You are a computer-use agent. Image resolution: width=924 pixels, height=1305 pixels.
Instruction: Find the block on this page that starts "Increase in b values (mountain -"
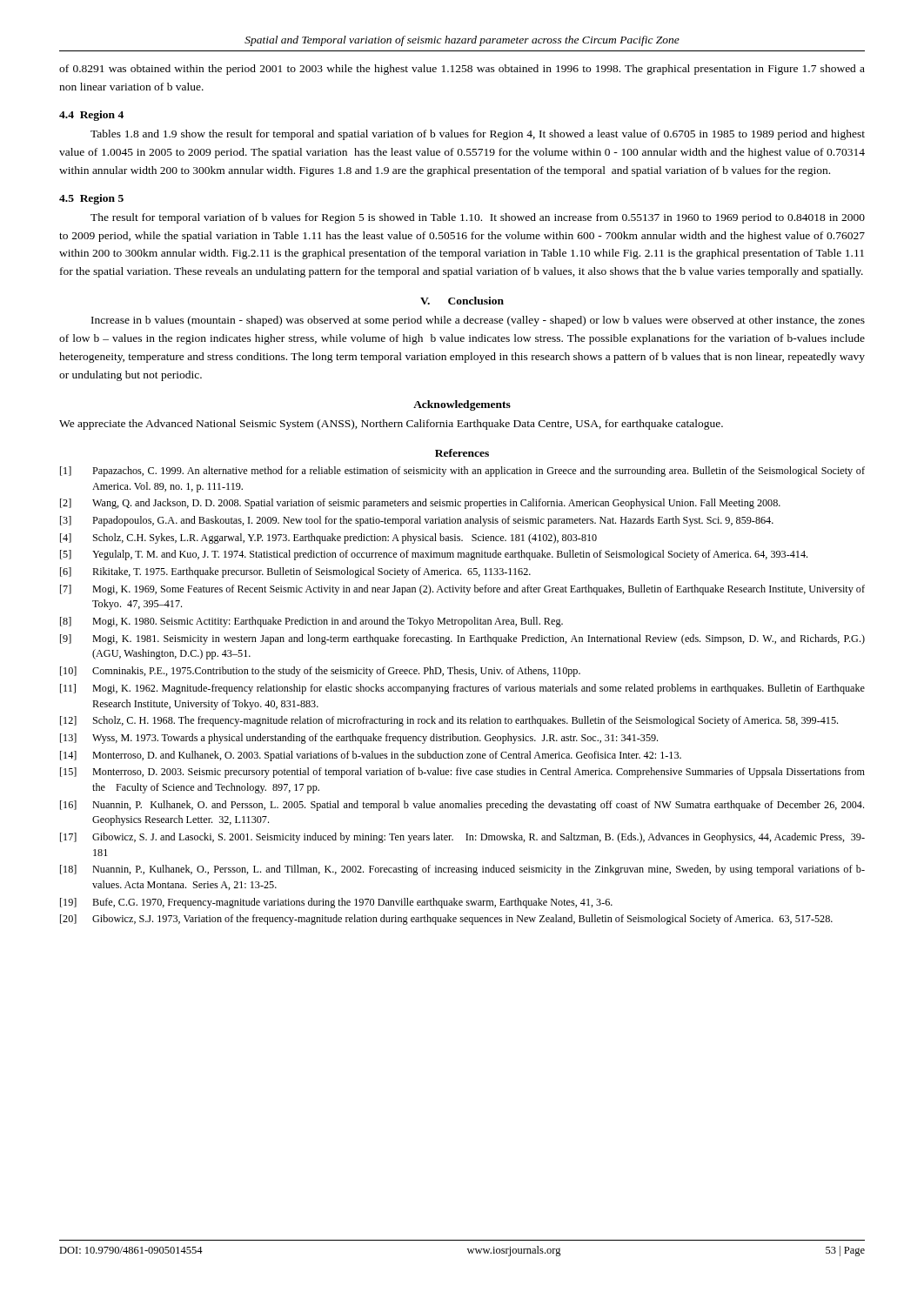pos(462,347)
